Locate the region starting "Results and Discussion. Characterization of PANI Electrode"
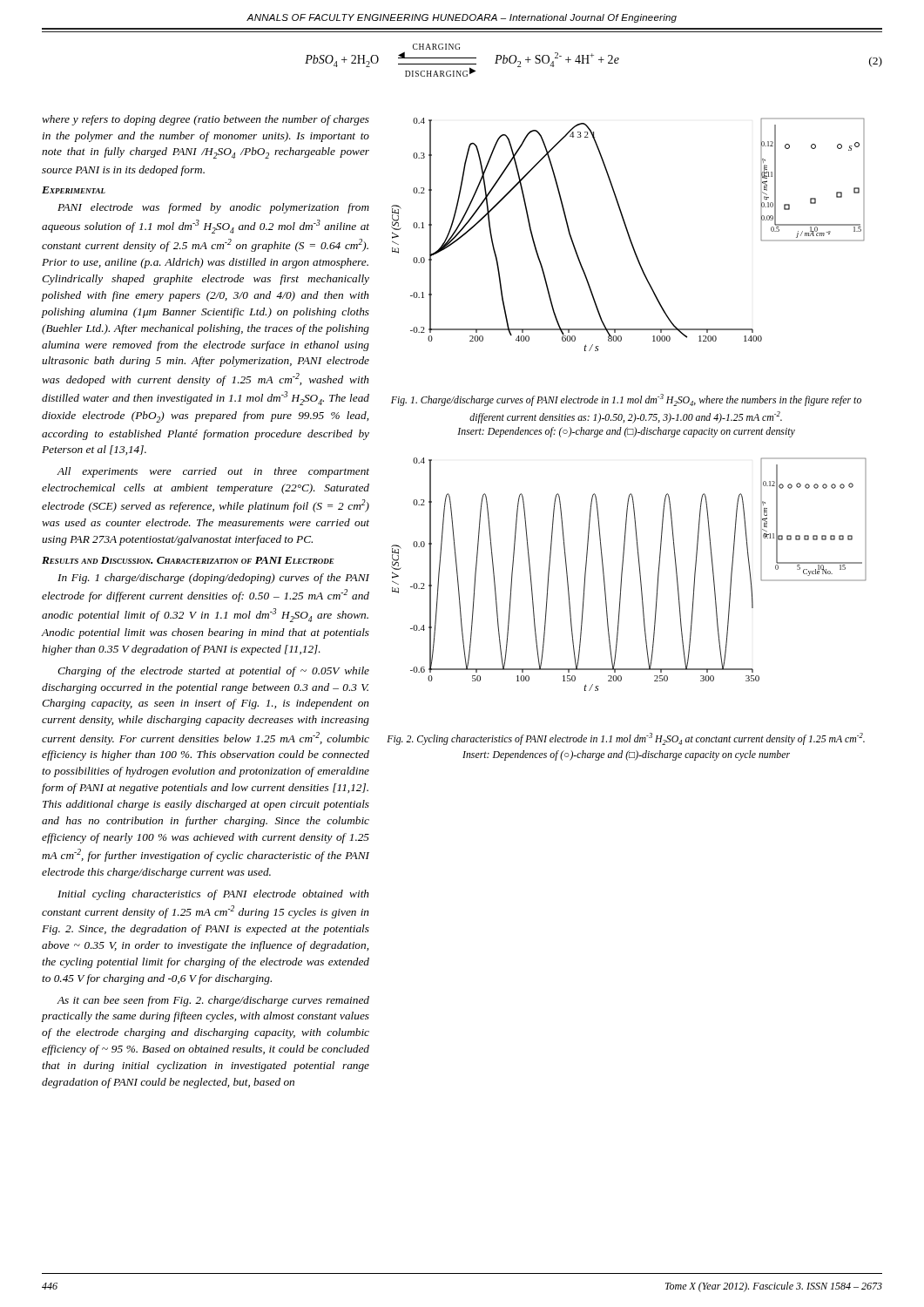Image resolution: width=924 pixels, height=1307 pixels. [188, 560]
